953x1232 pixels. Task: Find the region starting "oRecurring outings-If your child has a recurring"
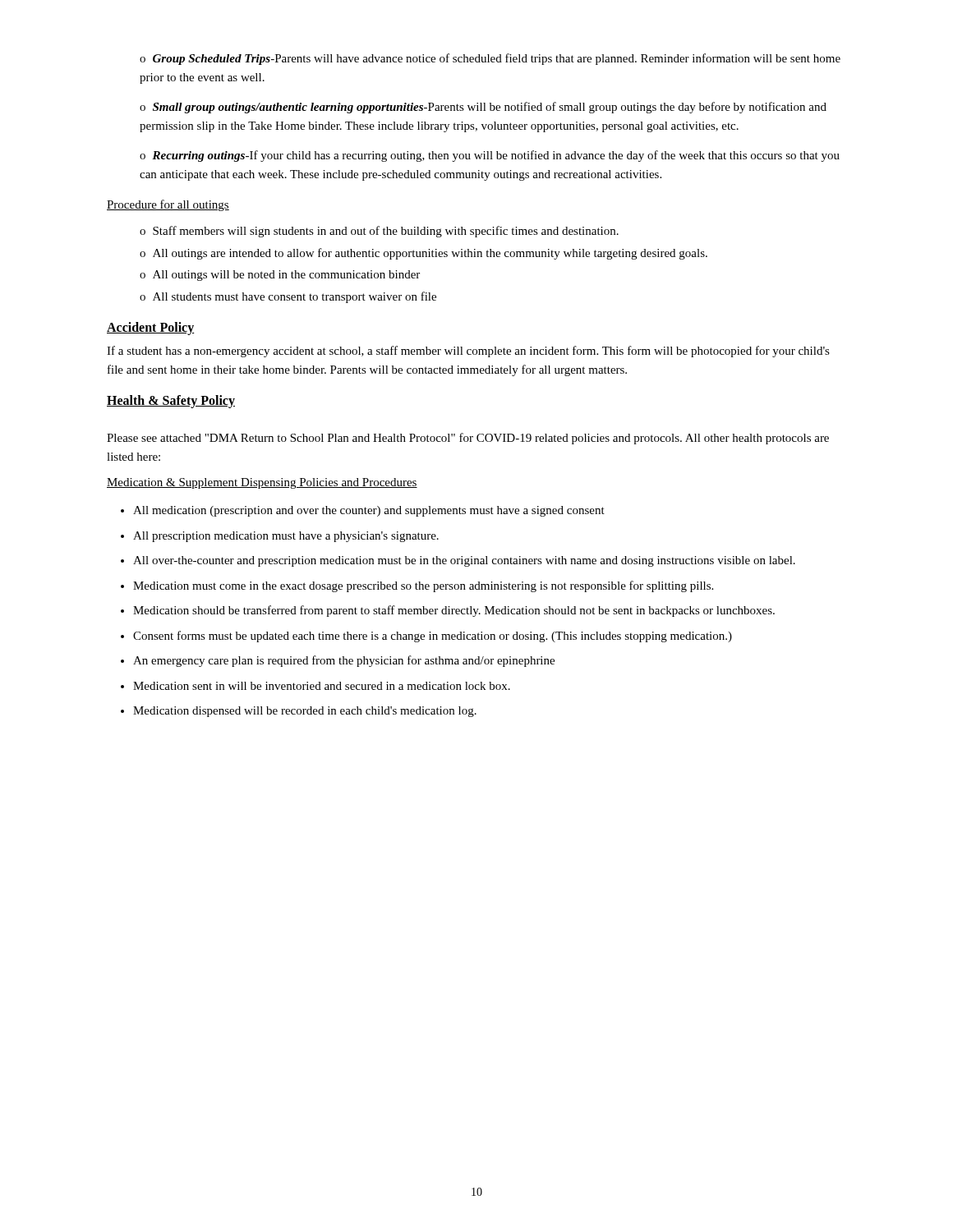tap(490, 163)
